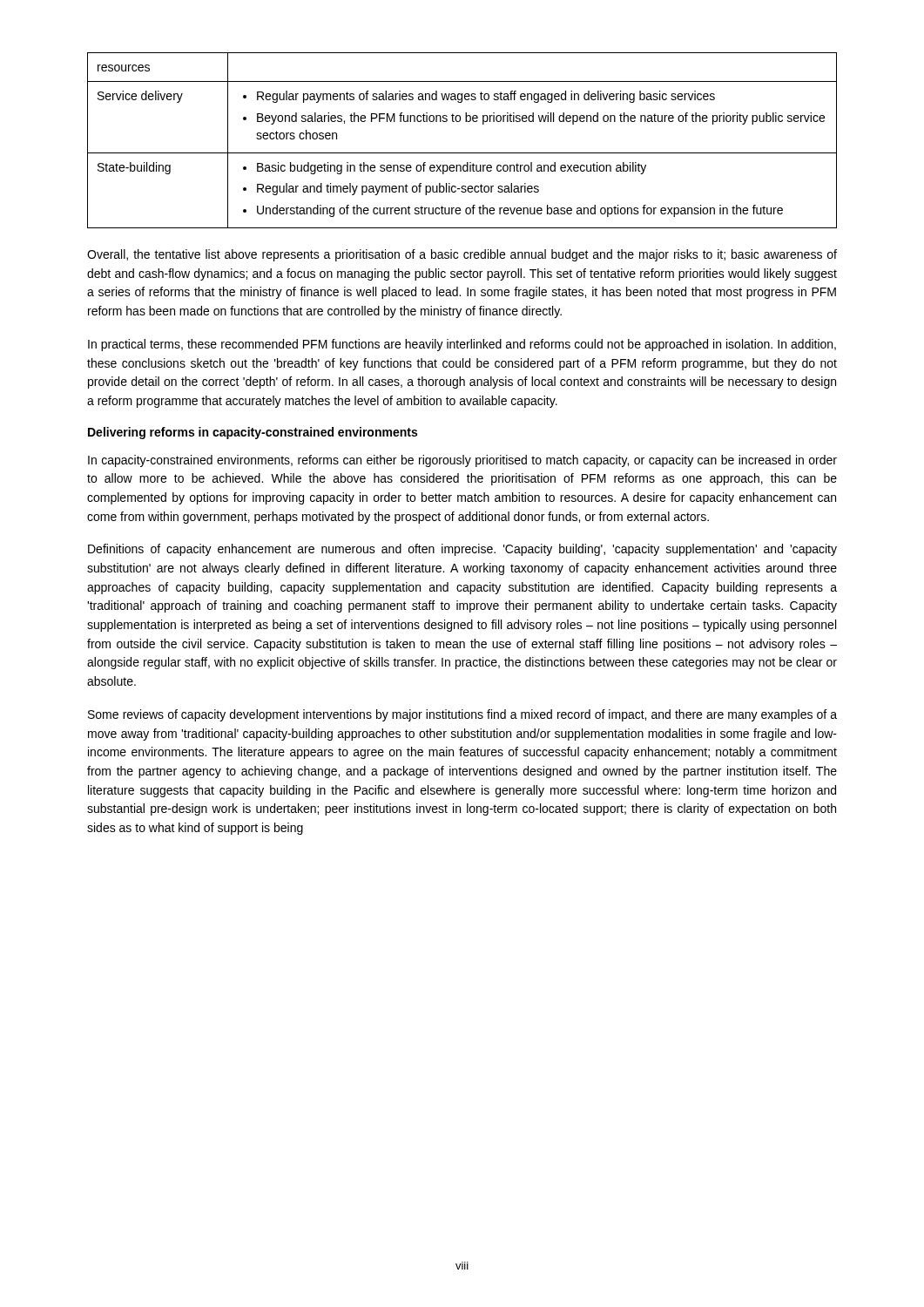Image resolution: width=924 pixels, height=1307 pixels.
Task: Point to "Delivering reforms in capacity-constrained environments"
Action: 252,432
